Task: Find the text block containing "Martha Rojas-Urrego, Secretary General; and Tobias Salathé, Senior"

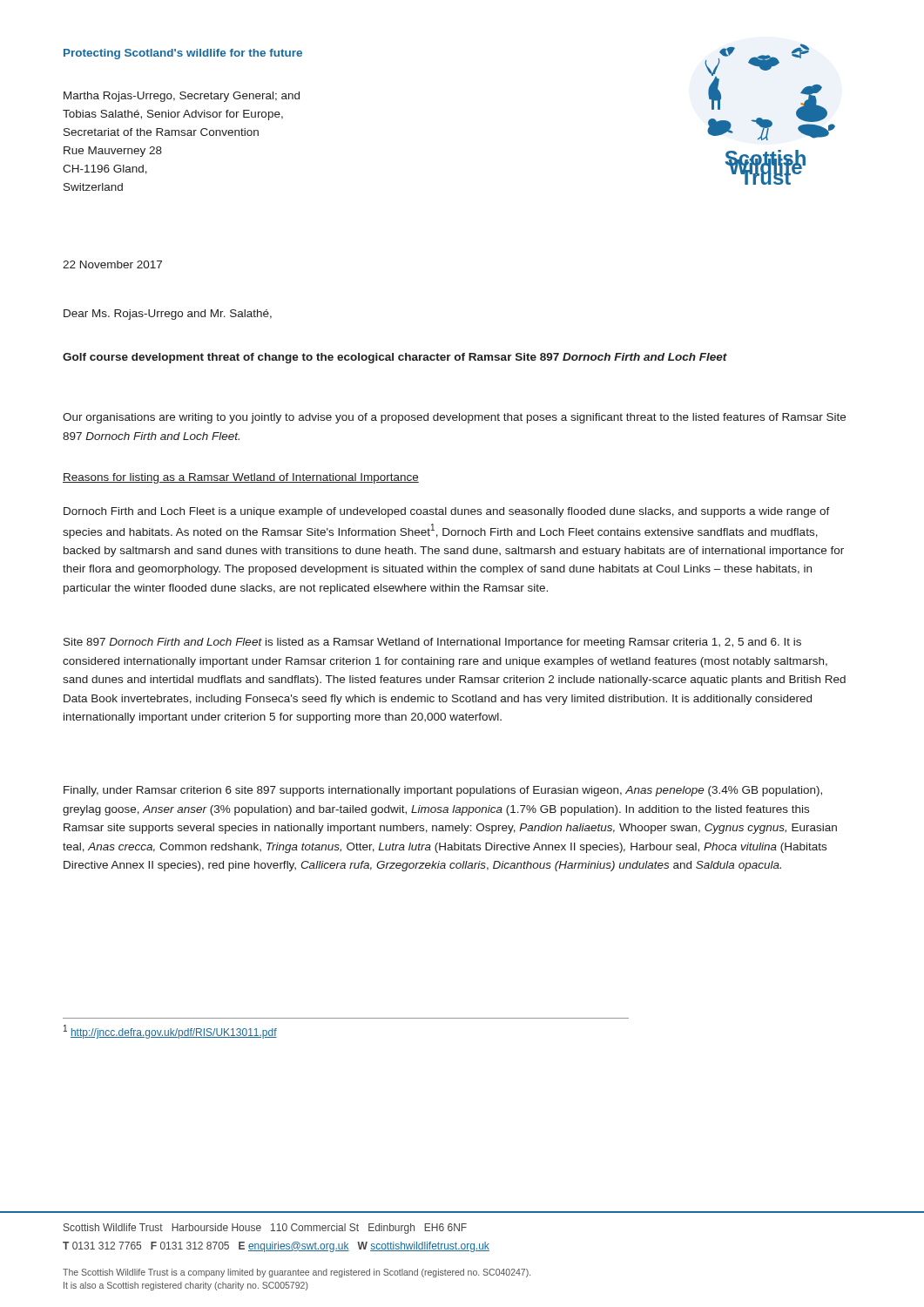Action: 182,141
